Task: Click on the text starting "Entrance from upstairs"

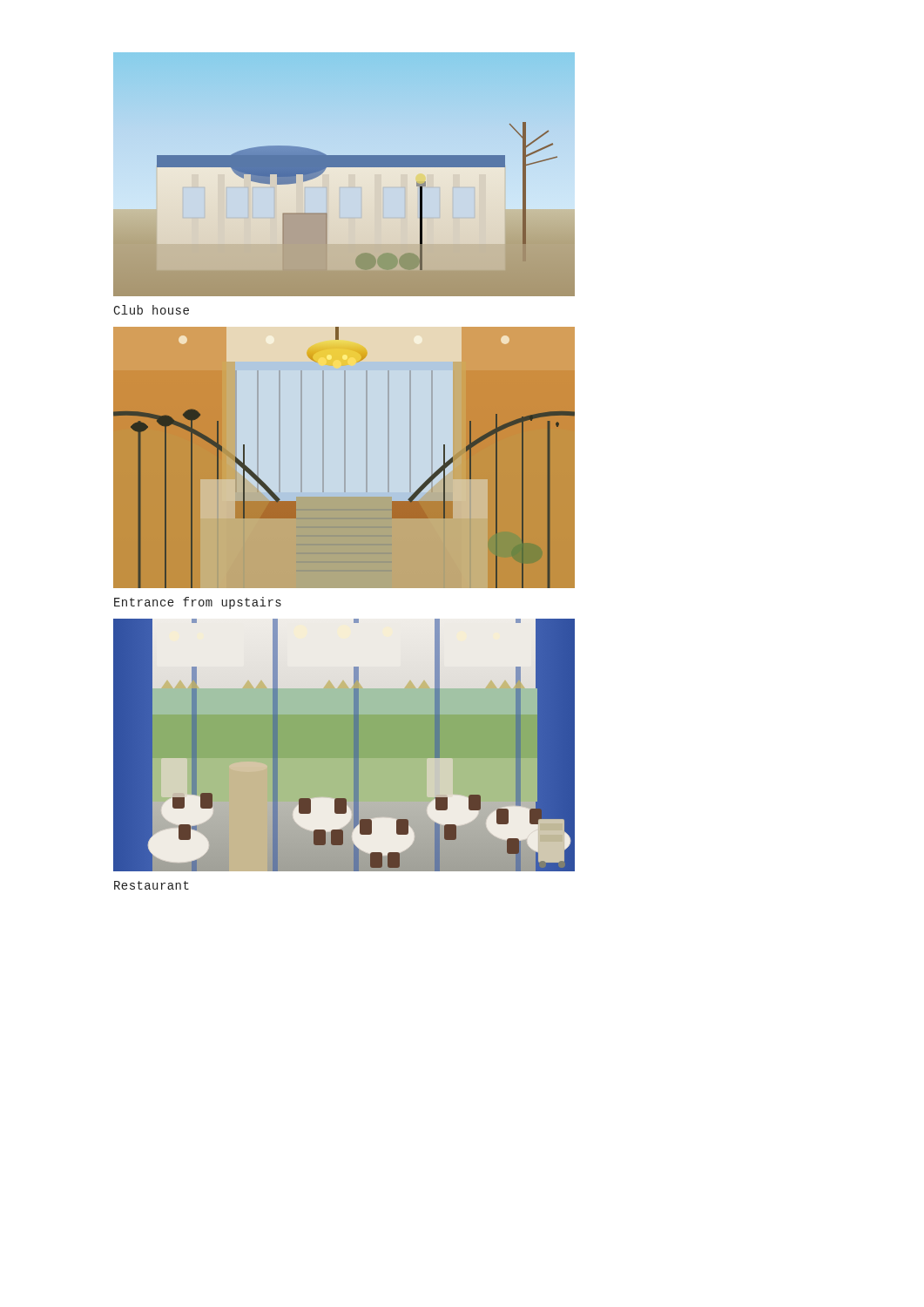Action: tap(198, 603)
